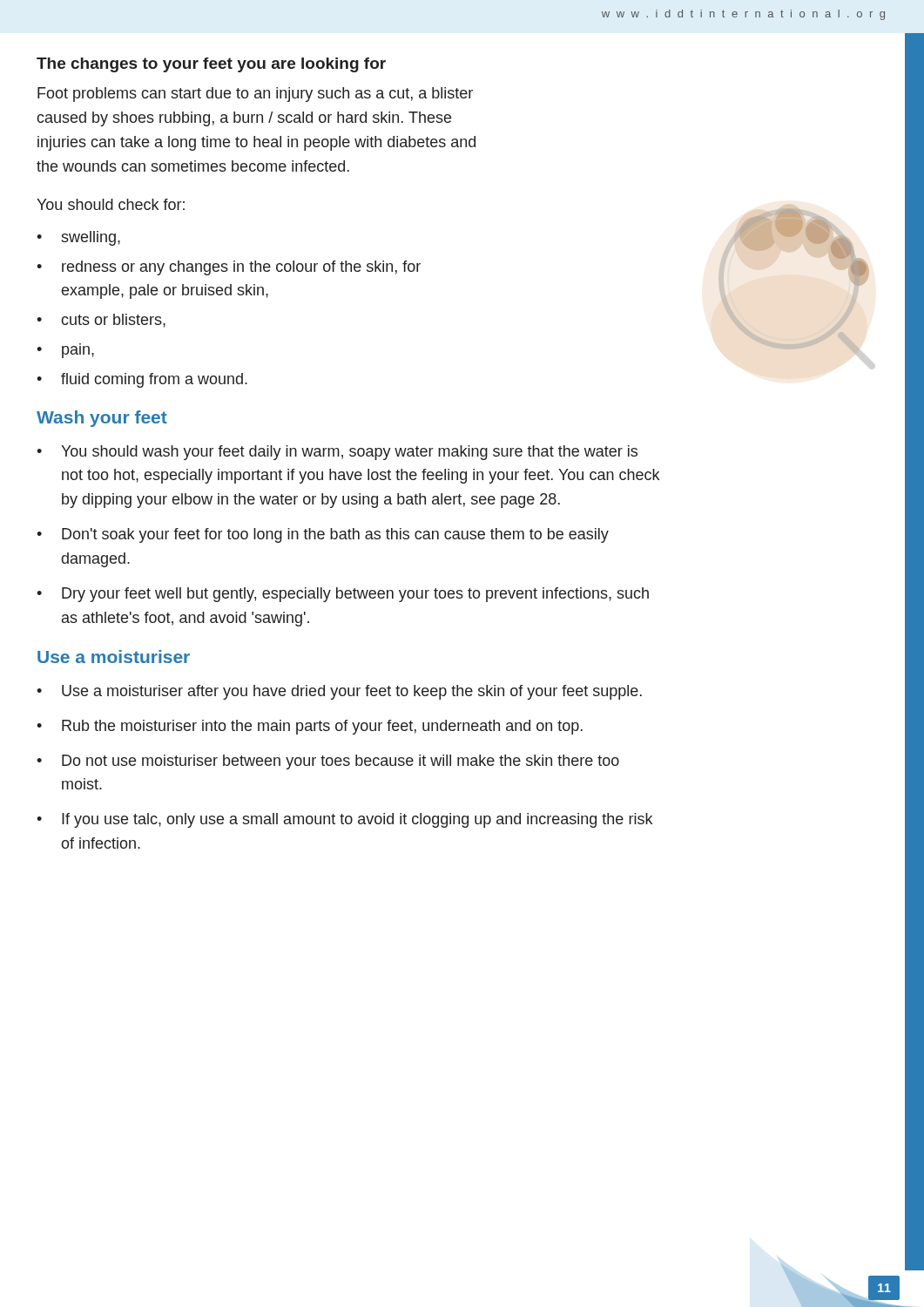This screenshot has height=1307, width=924.
Task: Locate the text starting "• Do not use moisturiser"
Action: [x=350, y=773]
